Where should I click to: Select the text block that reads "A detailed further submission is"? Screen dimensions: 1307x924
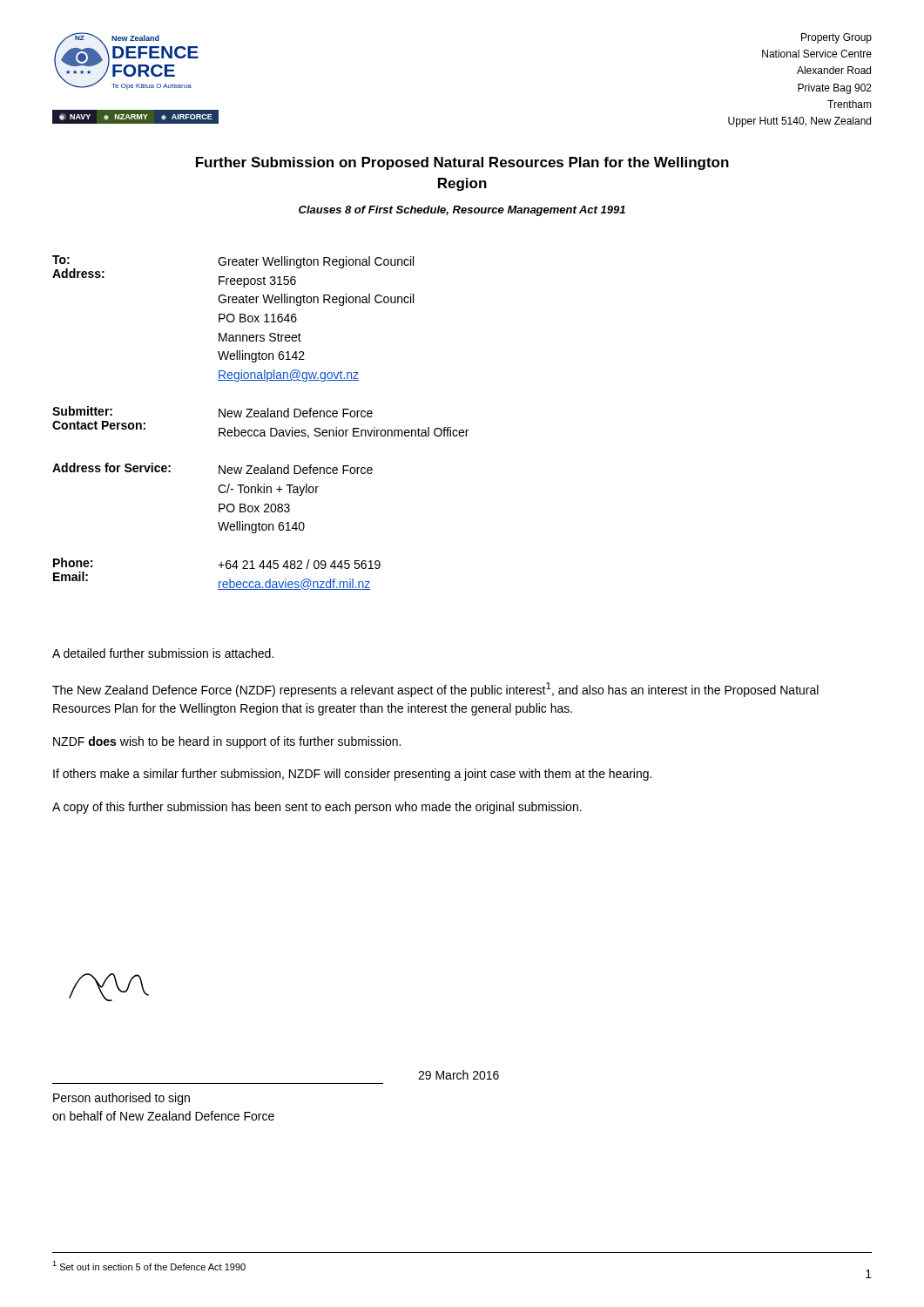[x=163, y=654]
